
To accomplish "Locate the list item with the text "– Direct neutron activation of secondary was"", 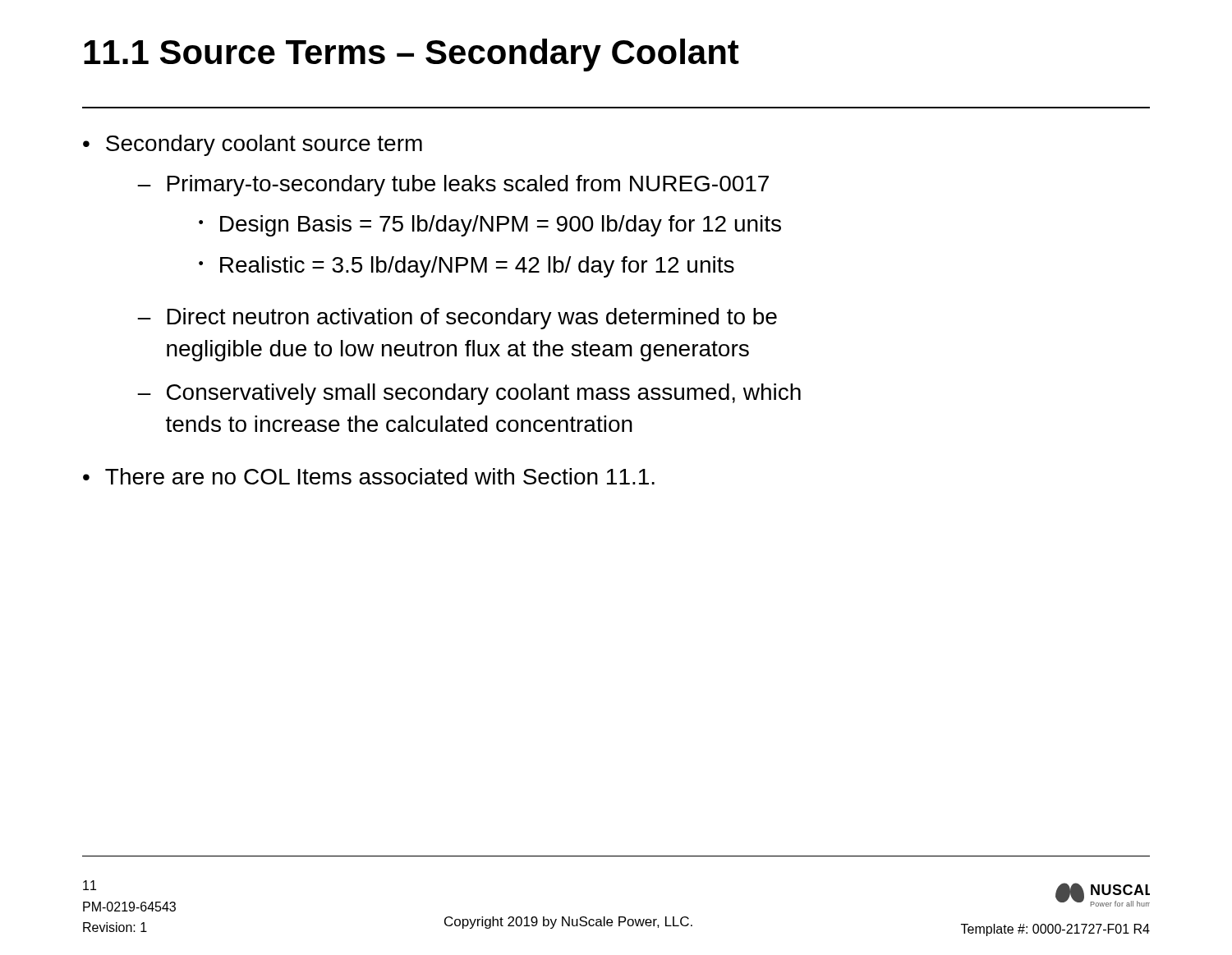I will (x=636, y=333).
